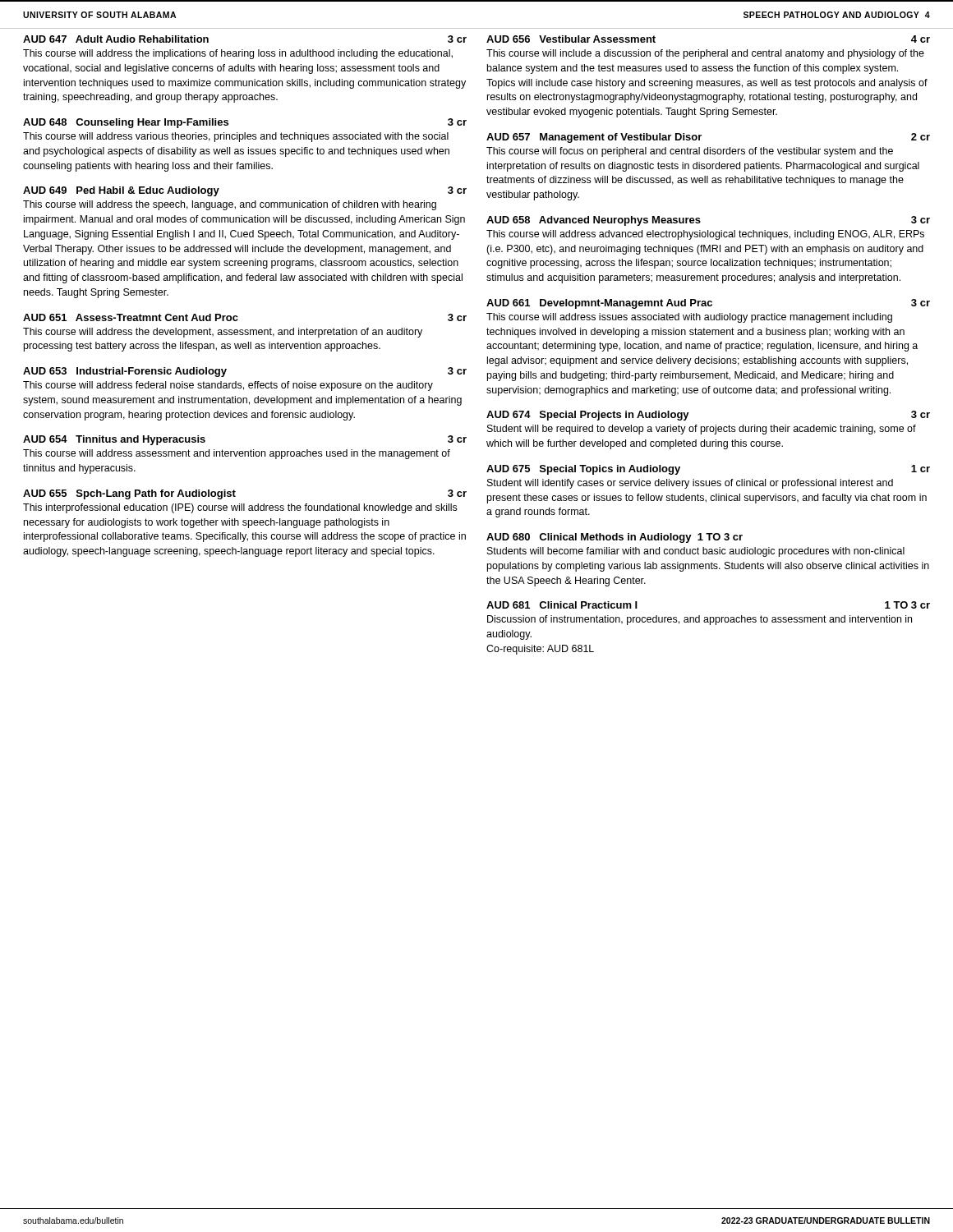Image resolution: width=953 pixels, height=1232 pixels.
Task: Find the section header that reads "AUD 680 Clinical Methods in"
Action: click(708, 559)
